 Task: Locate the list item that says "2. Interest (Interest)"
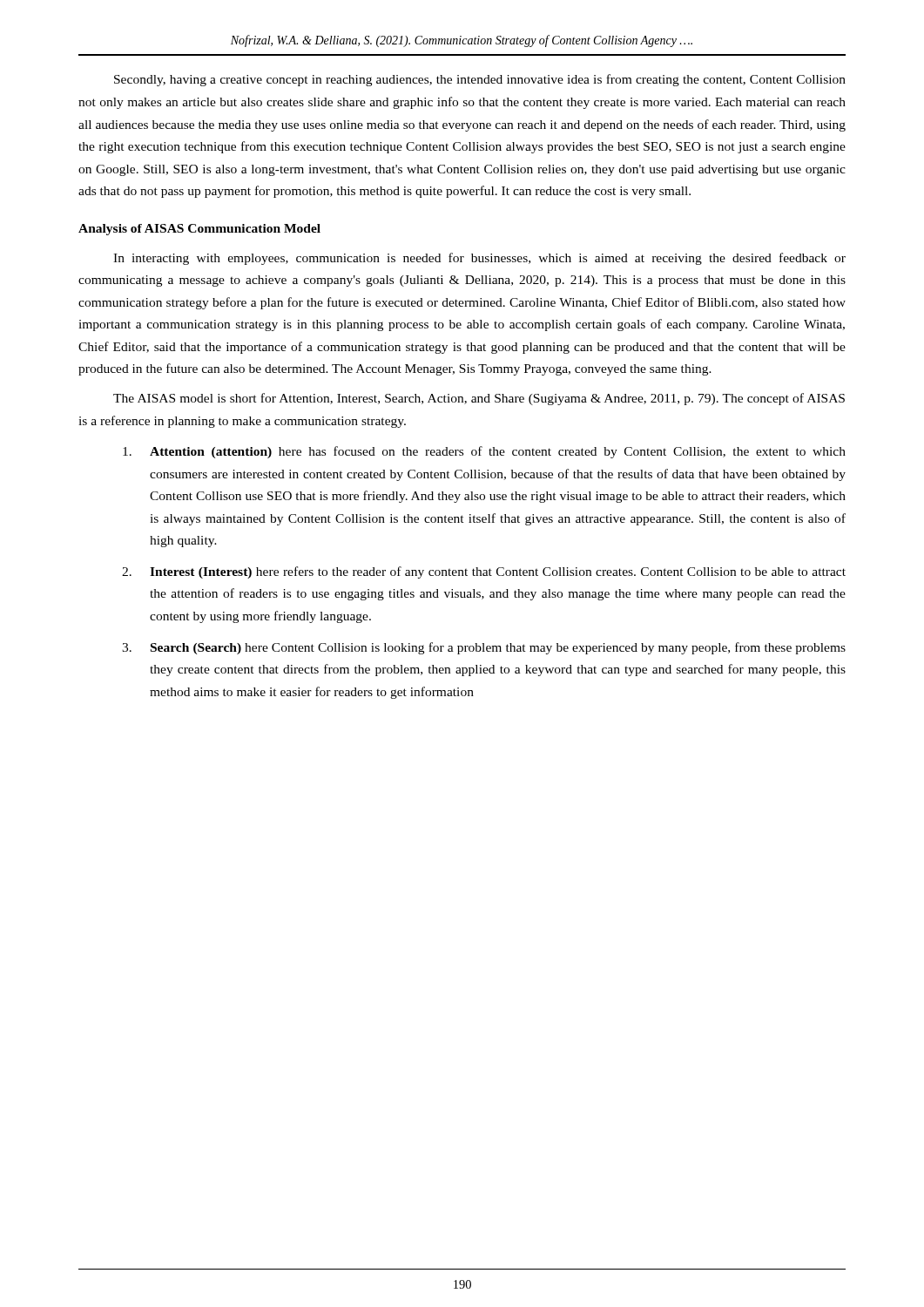484,594
